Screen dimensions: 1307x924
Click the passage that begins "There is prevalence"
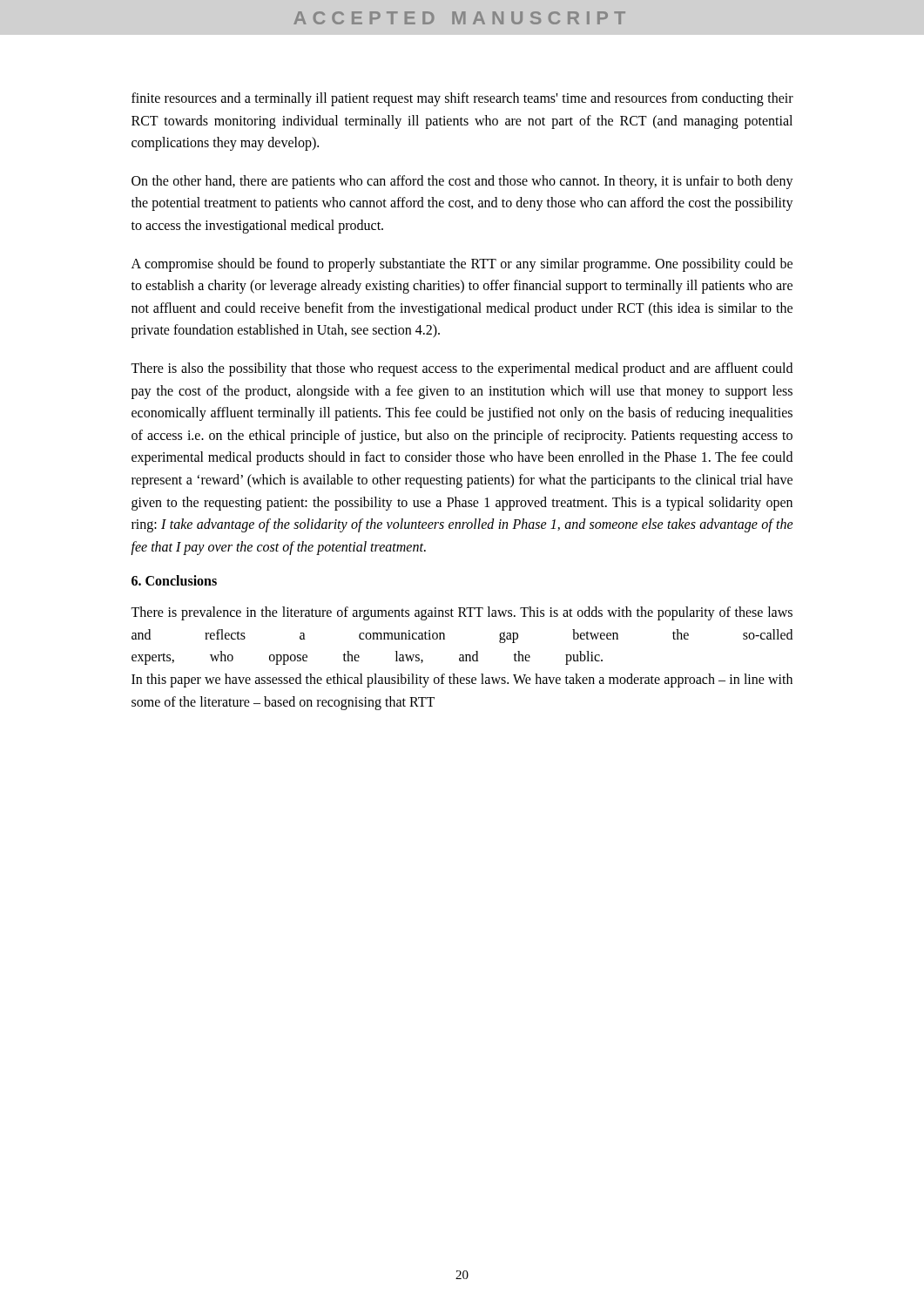point(462,657)
